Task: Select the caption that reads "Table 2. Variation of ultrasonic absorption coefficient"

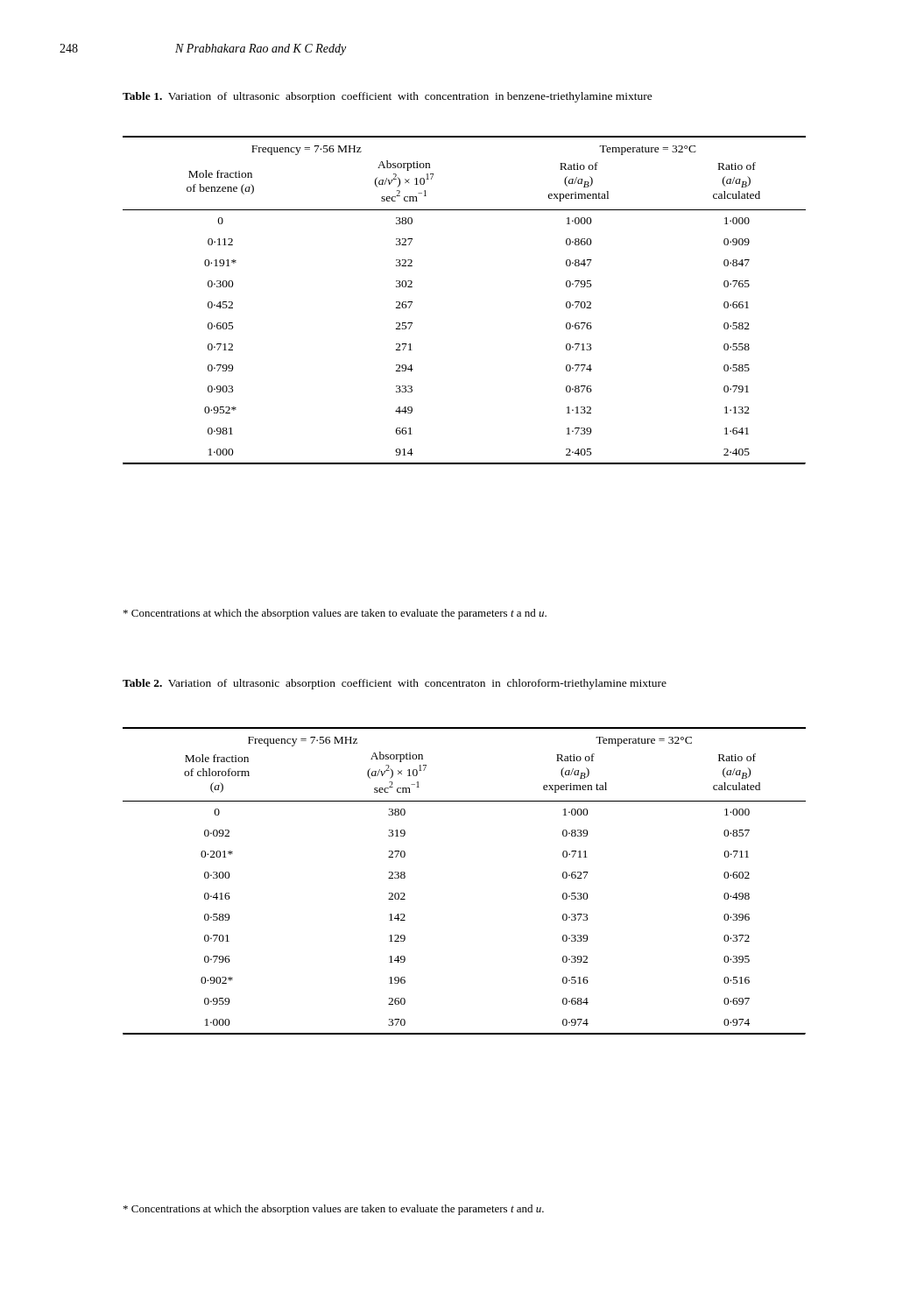Action: (395, 683)
